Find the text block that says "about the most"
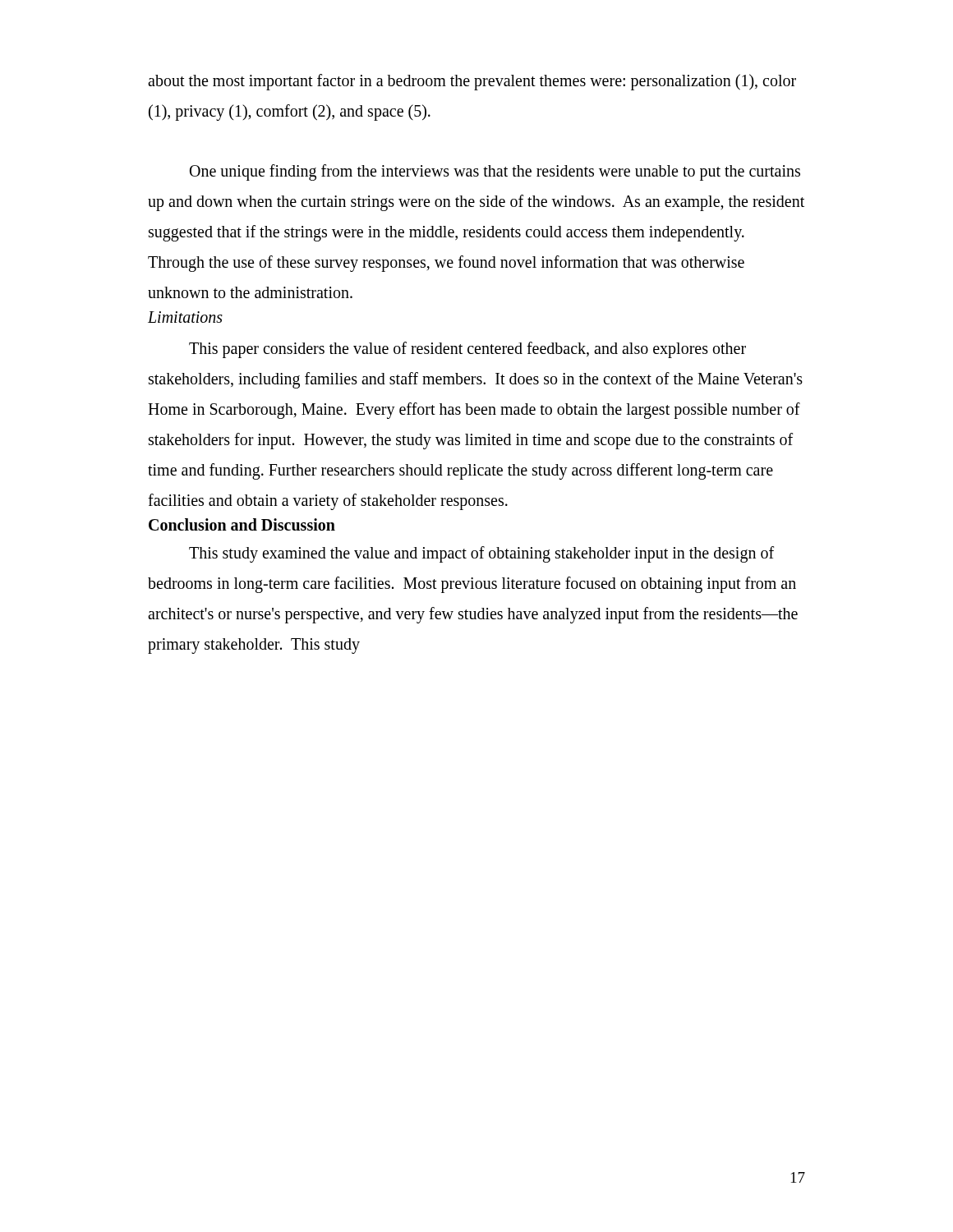 472,96
